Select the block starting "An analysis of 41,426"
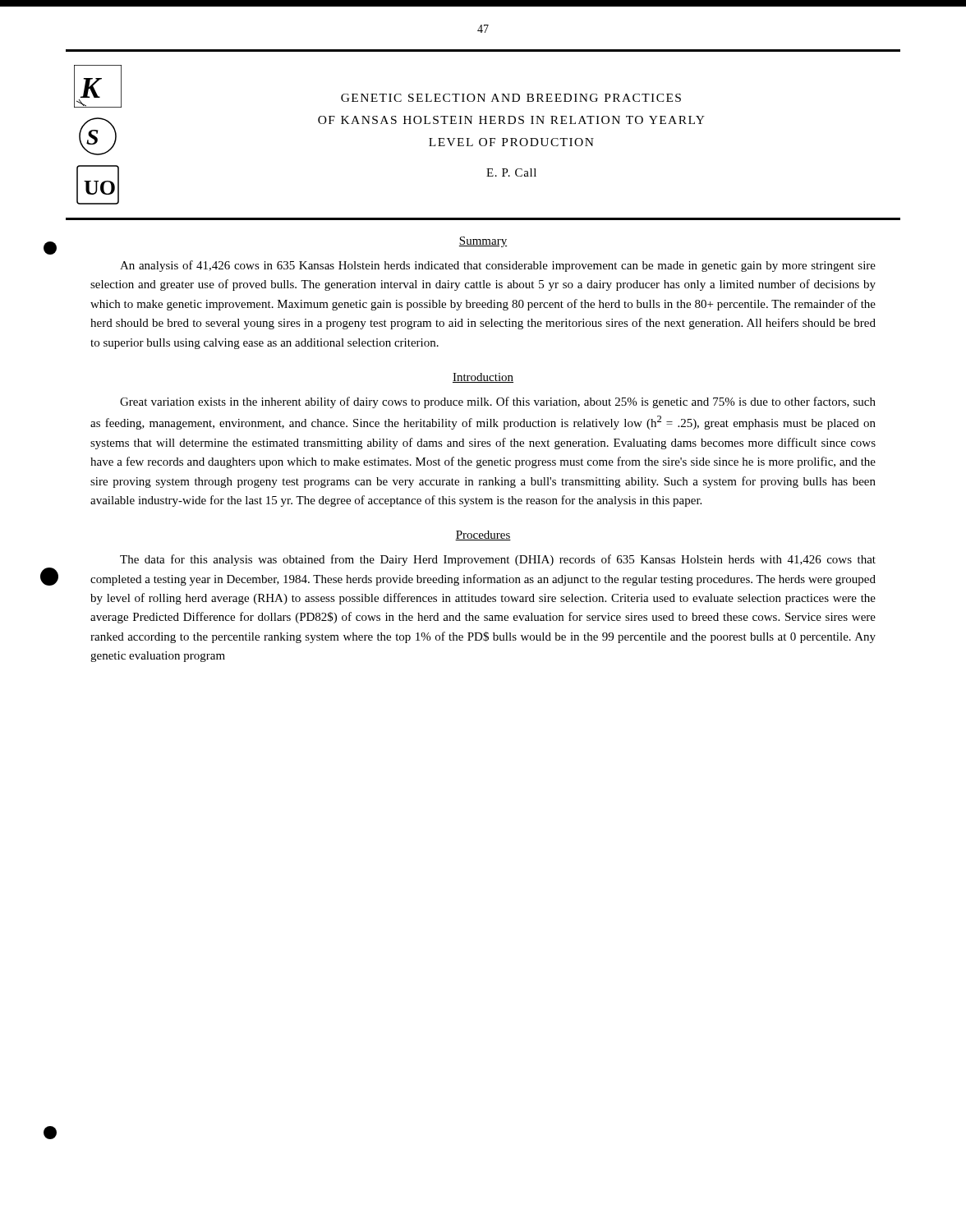Screen dimensions: 1232x966 pos(483,304)
